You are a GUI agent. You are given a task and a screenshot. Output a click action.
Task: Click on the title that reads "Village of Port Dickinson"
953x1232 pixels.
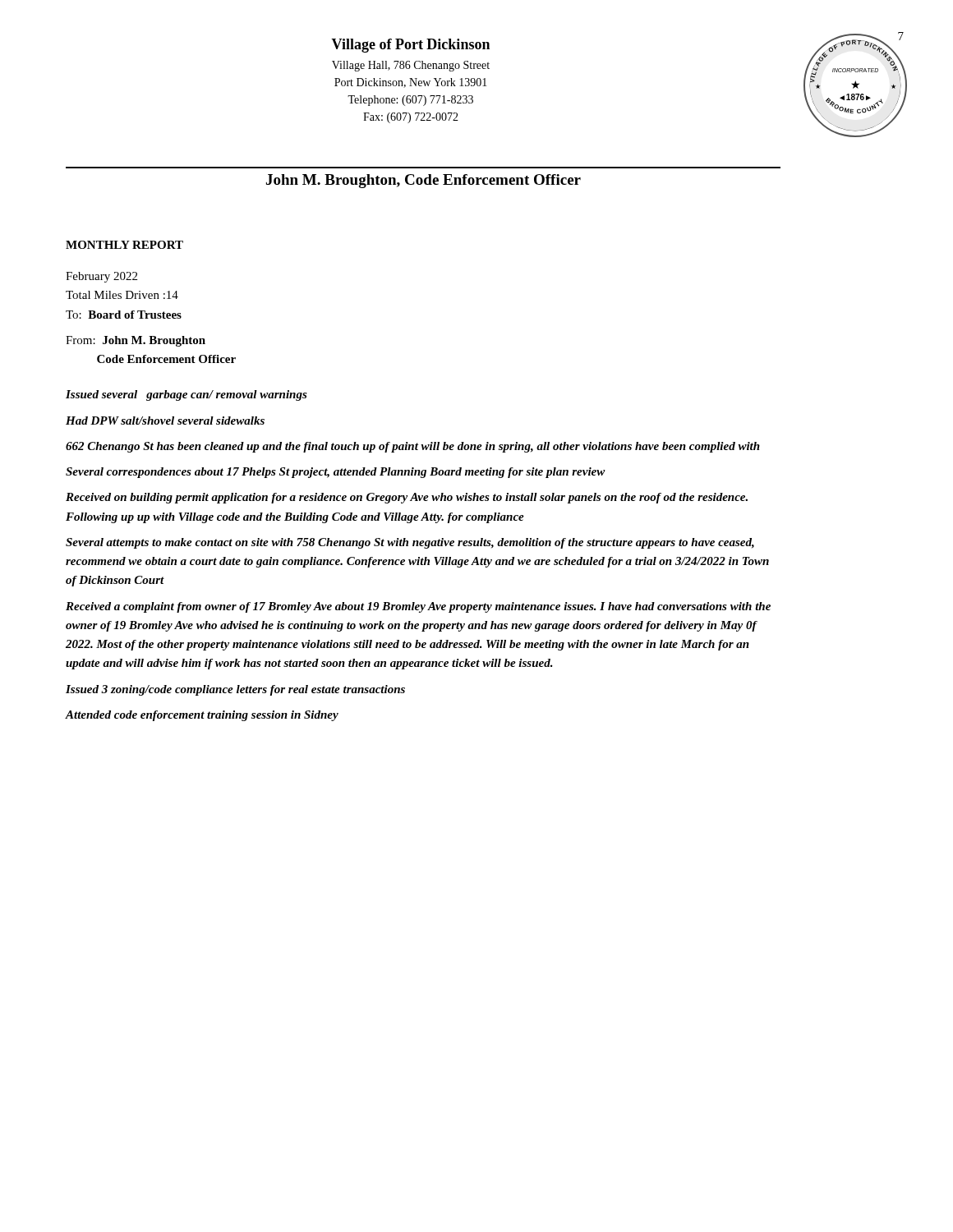[411, 81]
